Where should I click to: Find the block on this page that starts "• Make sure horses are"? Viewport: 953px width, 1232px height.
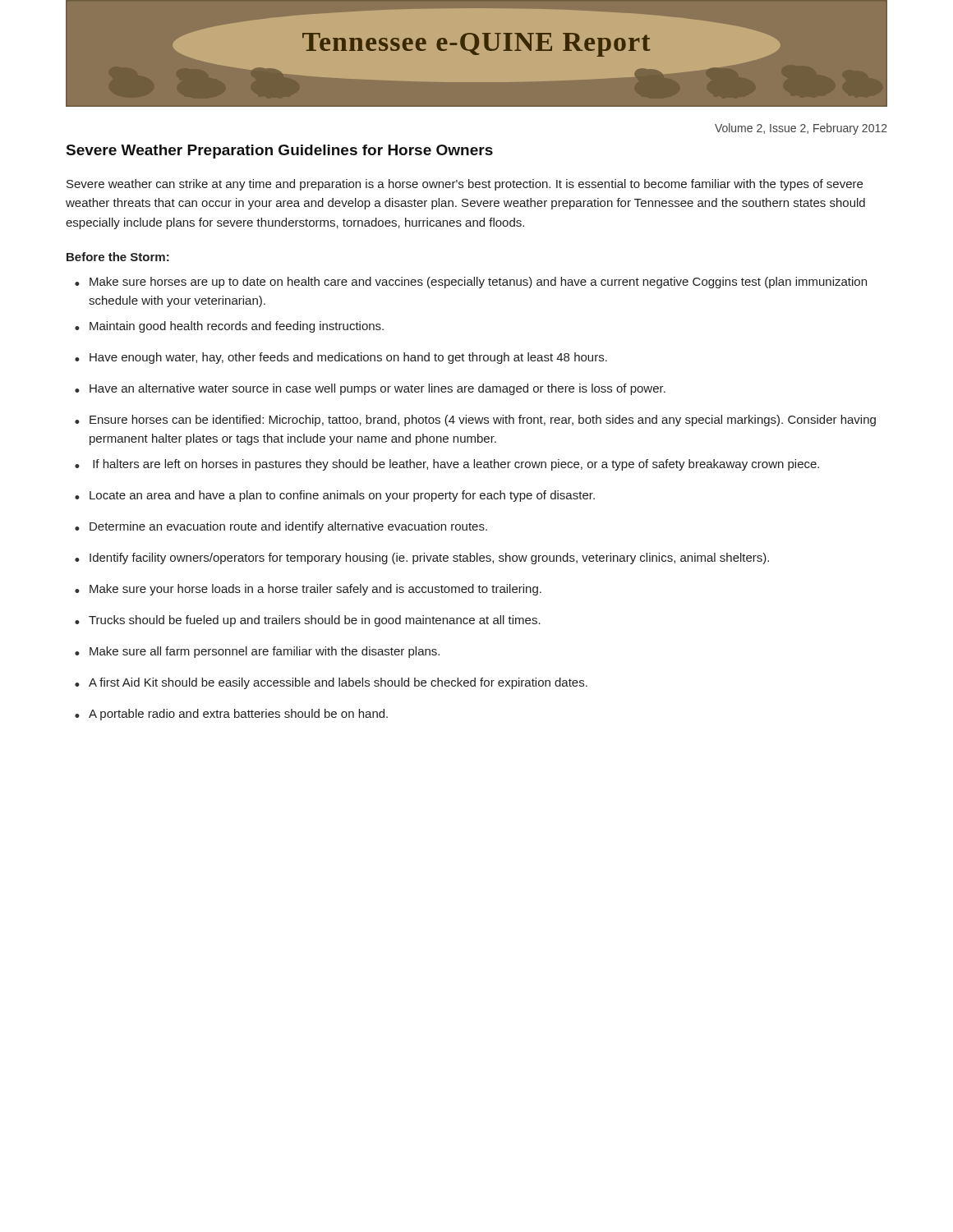point(476,291)
